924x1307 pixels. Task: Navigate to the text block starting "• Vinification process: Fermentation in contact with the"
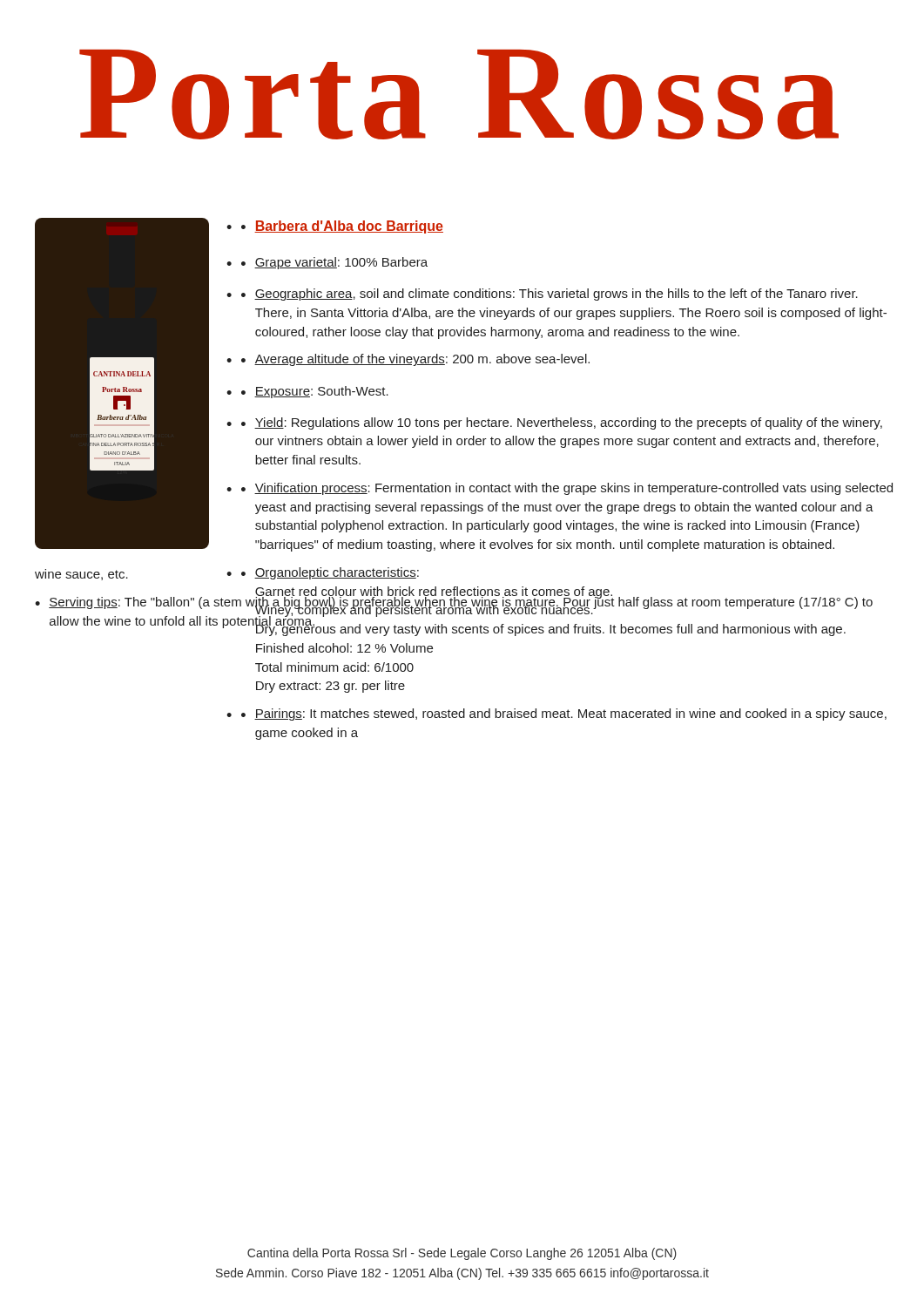[x=569, y=516]
